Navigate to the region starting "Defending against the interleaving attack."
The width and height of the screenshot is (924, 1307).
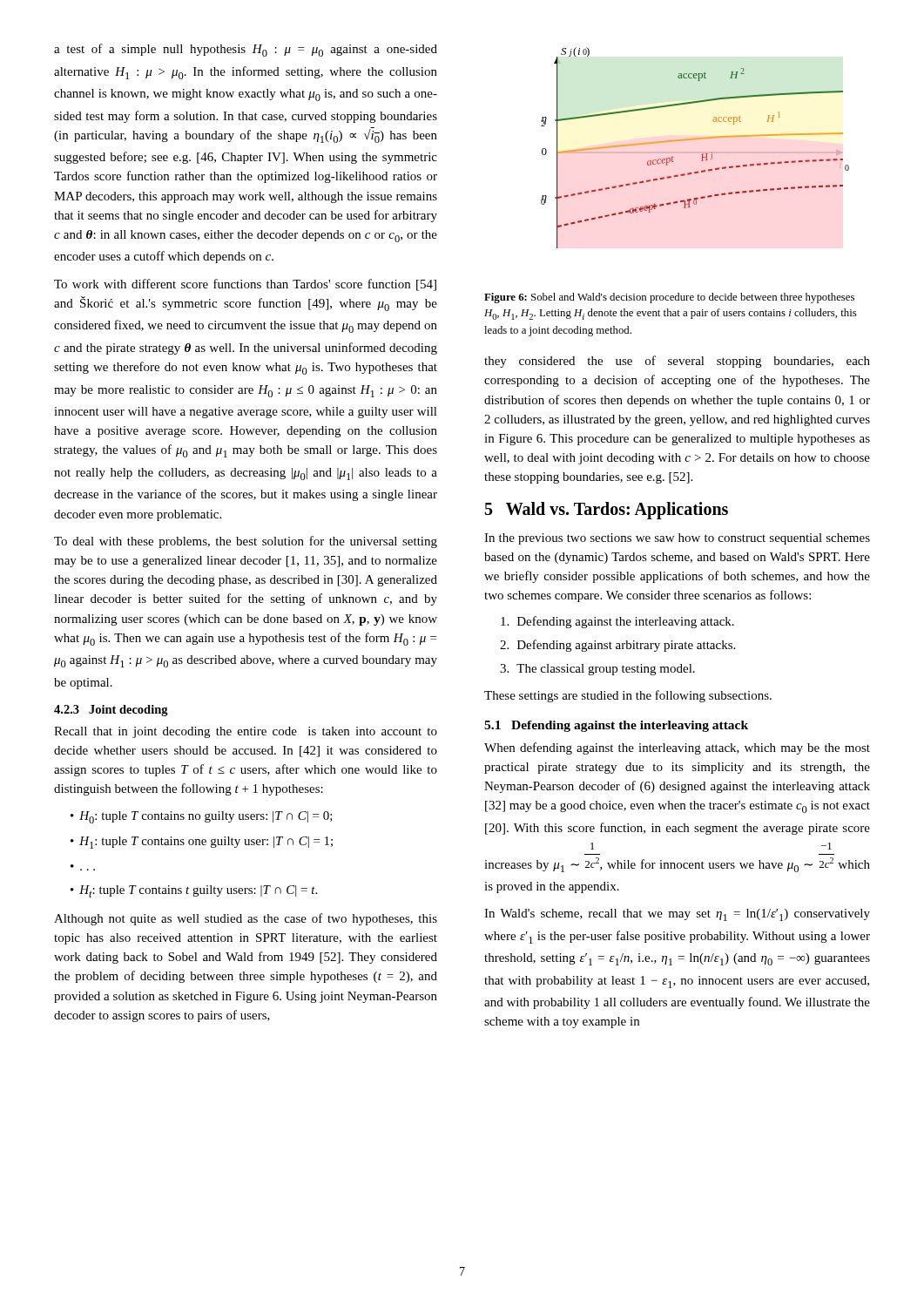[617, 622]
